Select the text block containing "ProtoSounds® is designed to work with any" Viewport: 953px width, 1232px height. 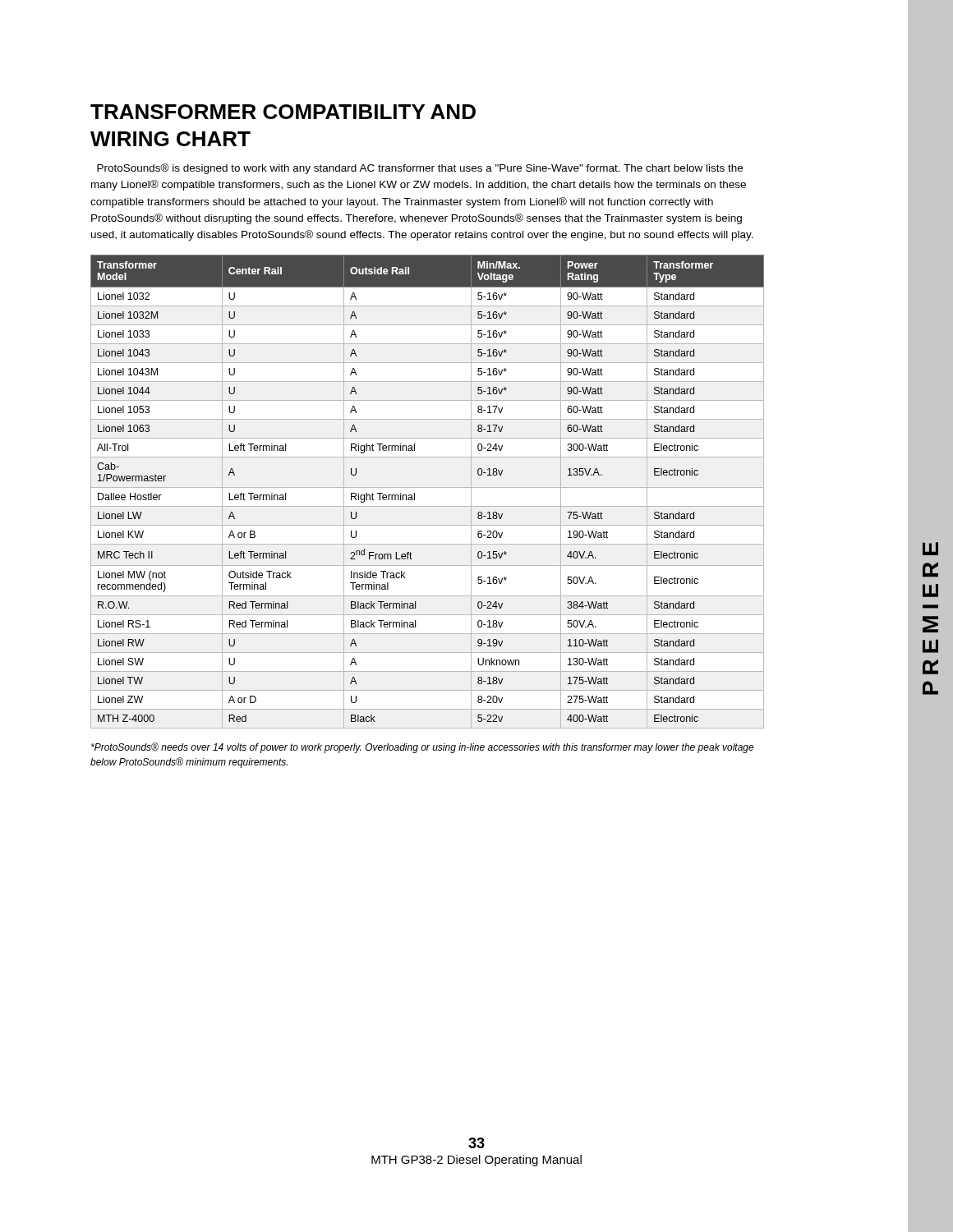pyautogui.click(x=422, y=201)
